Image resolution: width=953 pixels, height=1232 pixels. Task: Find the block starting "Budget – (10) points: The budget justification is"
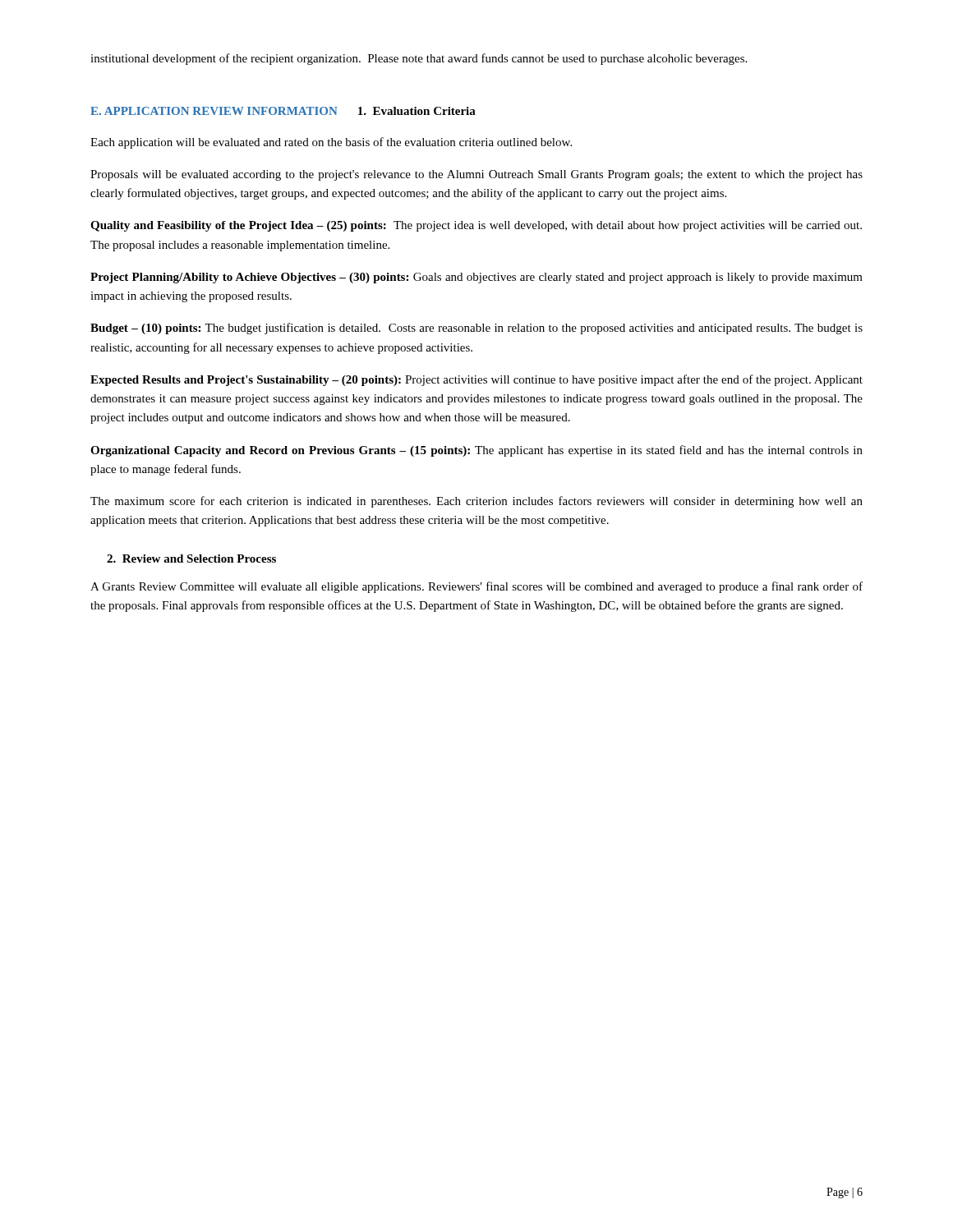(476, 337)
